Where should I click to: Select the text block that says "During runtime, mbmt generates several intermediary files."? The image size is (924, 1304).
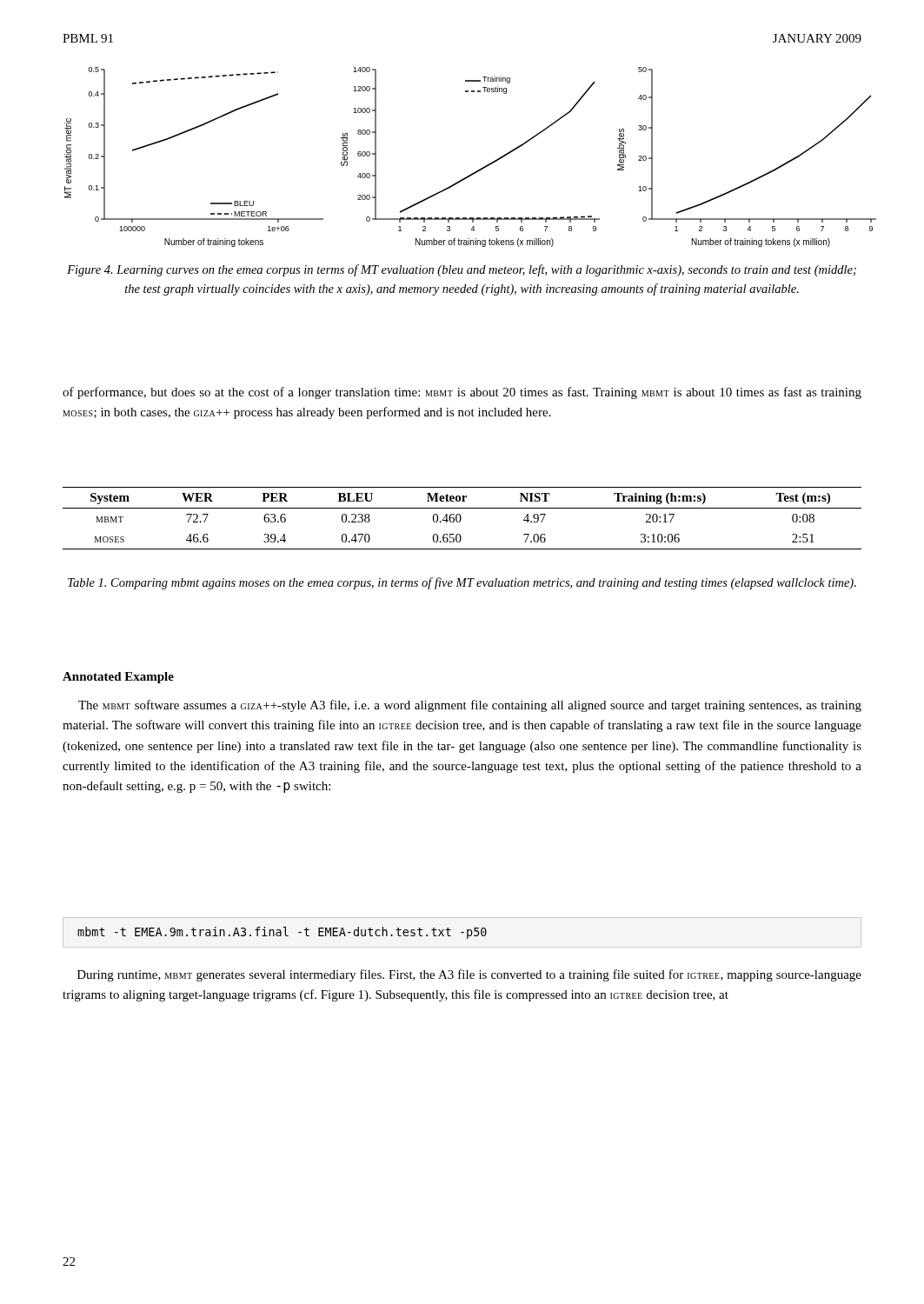[x=462, y=985]
